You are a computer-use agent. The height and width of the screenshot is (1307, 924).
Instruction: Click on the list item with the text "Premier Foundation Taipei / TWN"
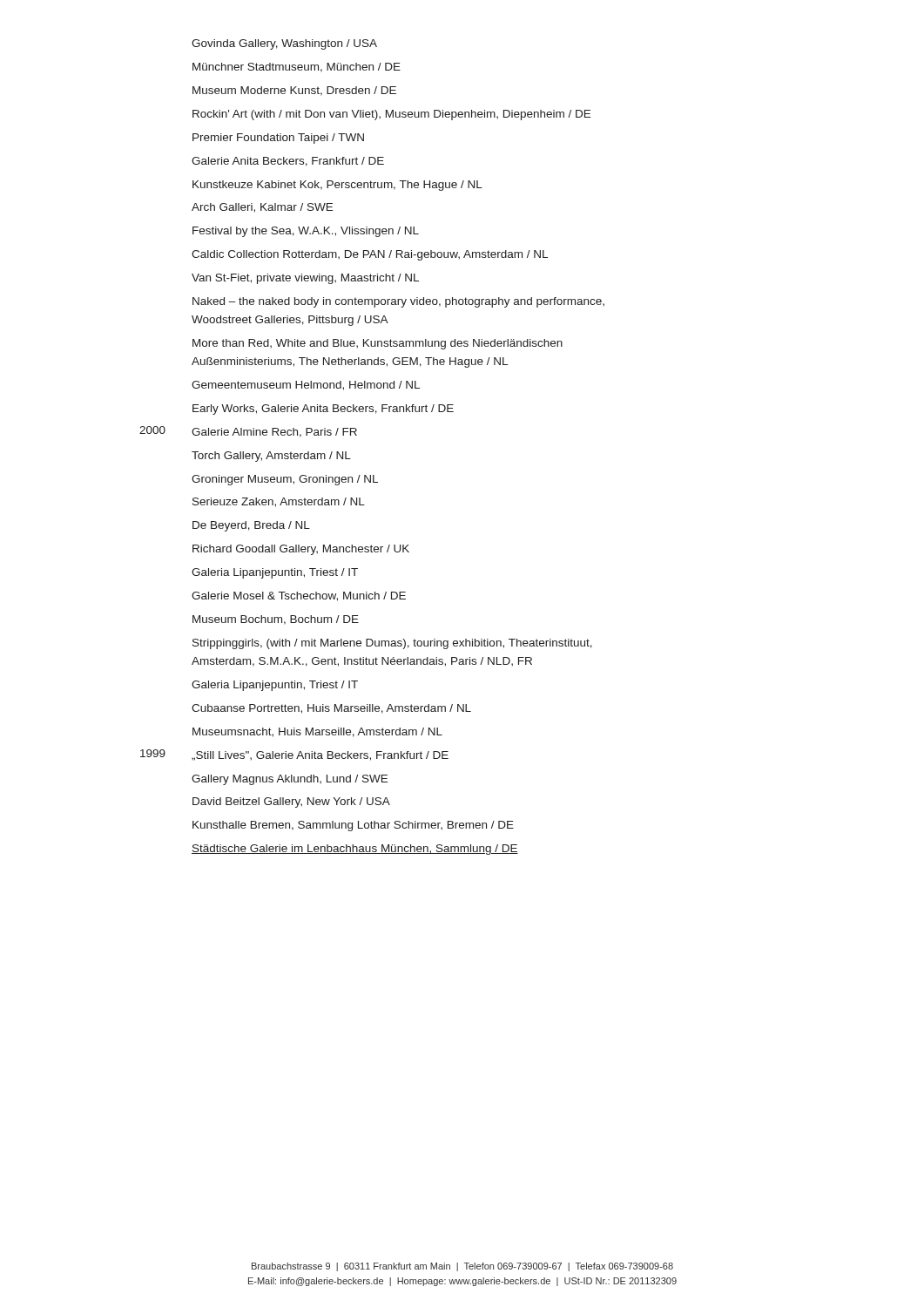pyautogui.click(x=278, y=139)
